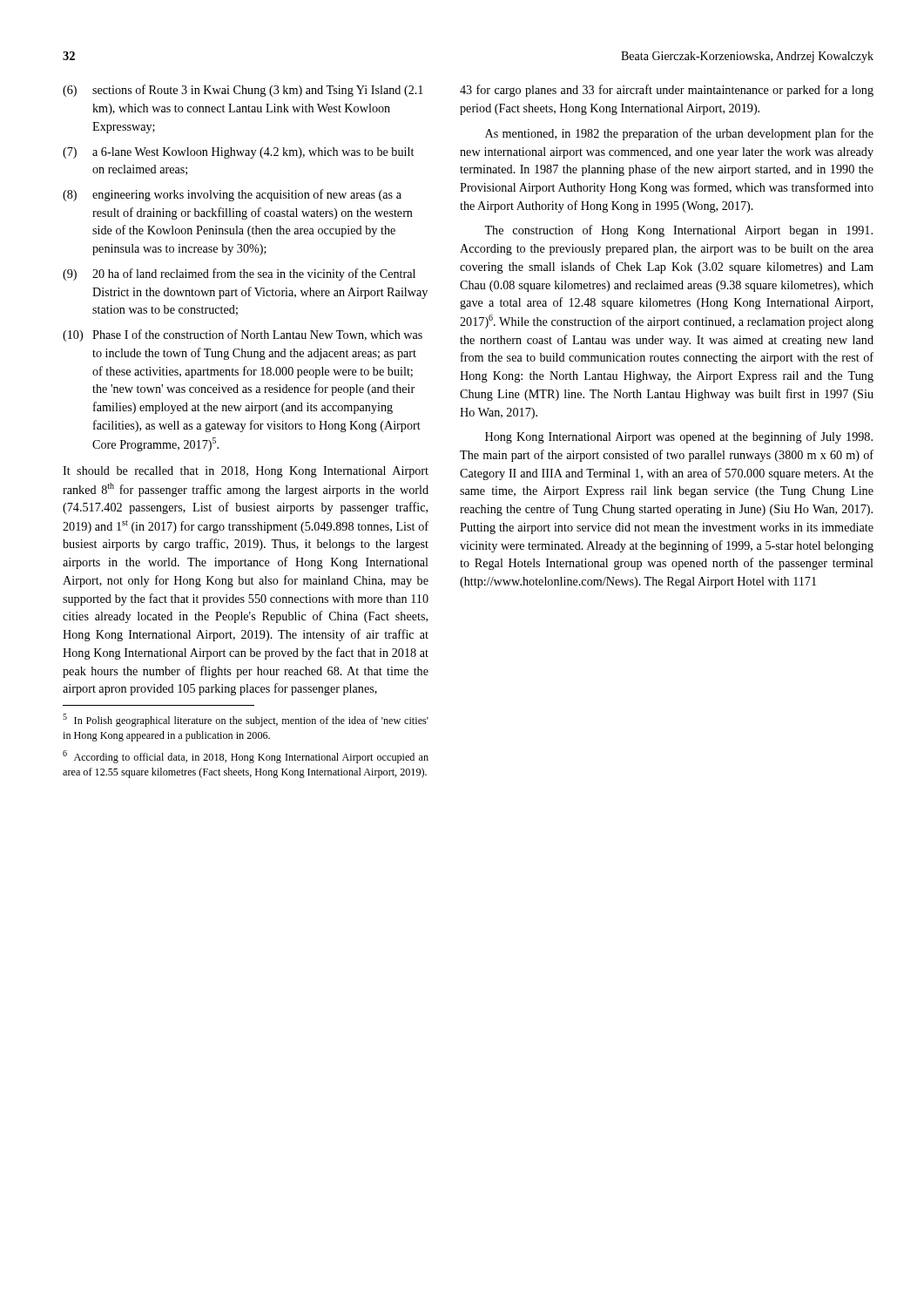Navigate to the block starting "It should be recalled that in 2018,"
924x1307 pixels.
(x=246, y=580)
